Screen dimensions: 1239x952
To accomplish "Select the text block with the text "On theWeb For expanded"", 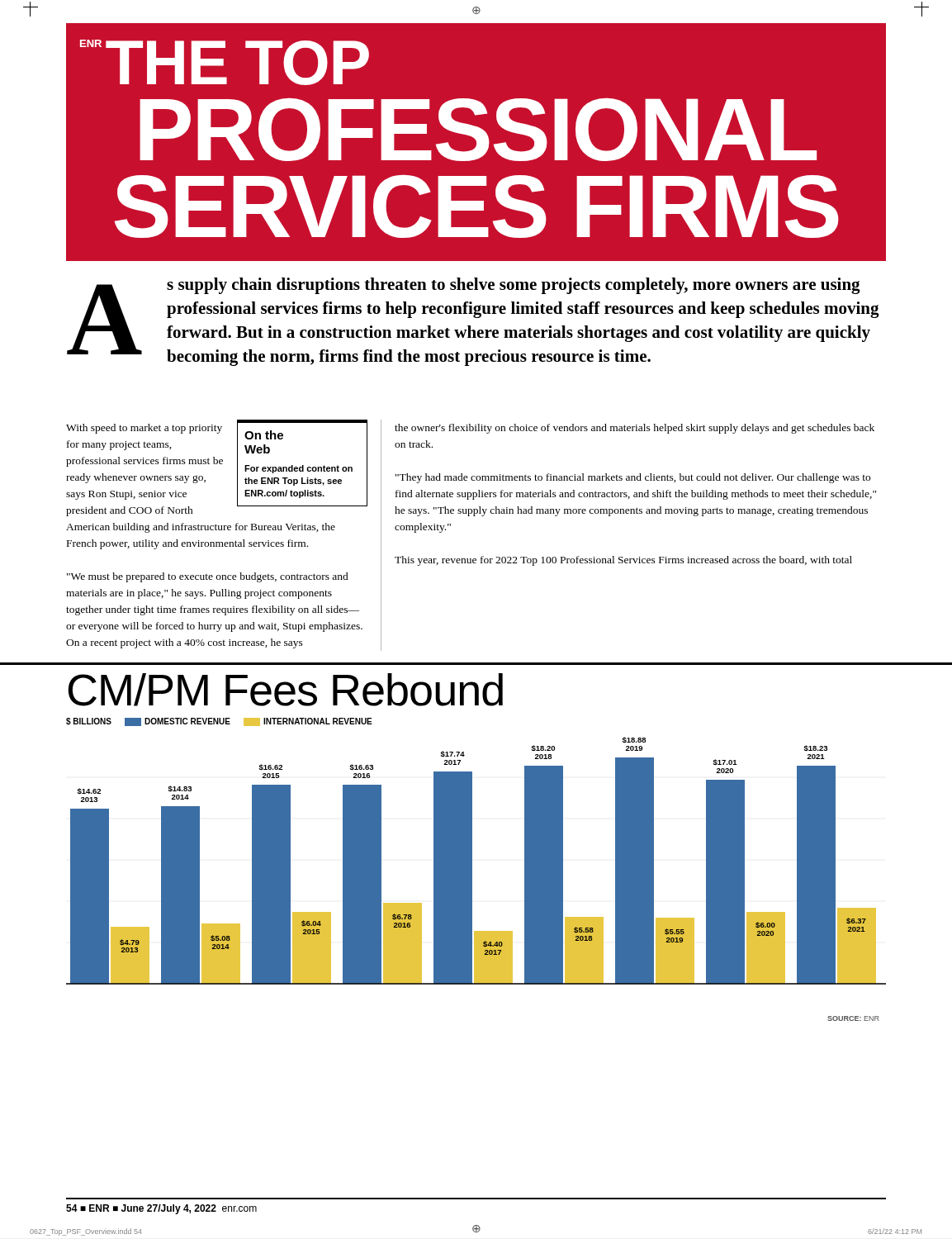I will 217,534.
